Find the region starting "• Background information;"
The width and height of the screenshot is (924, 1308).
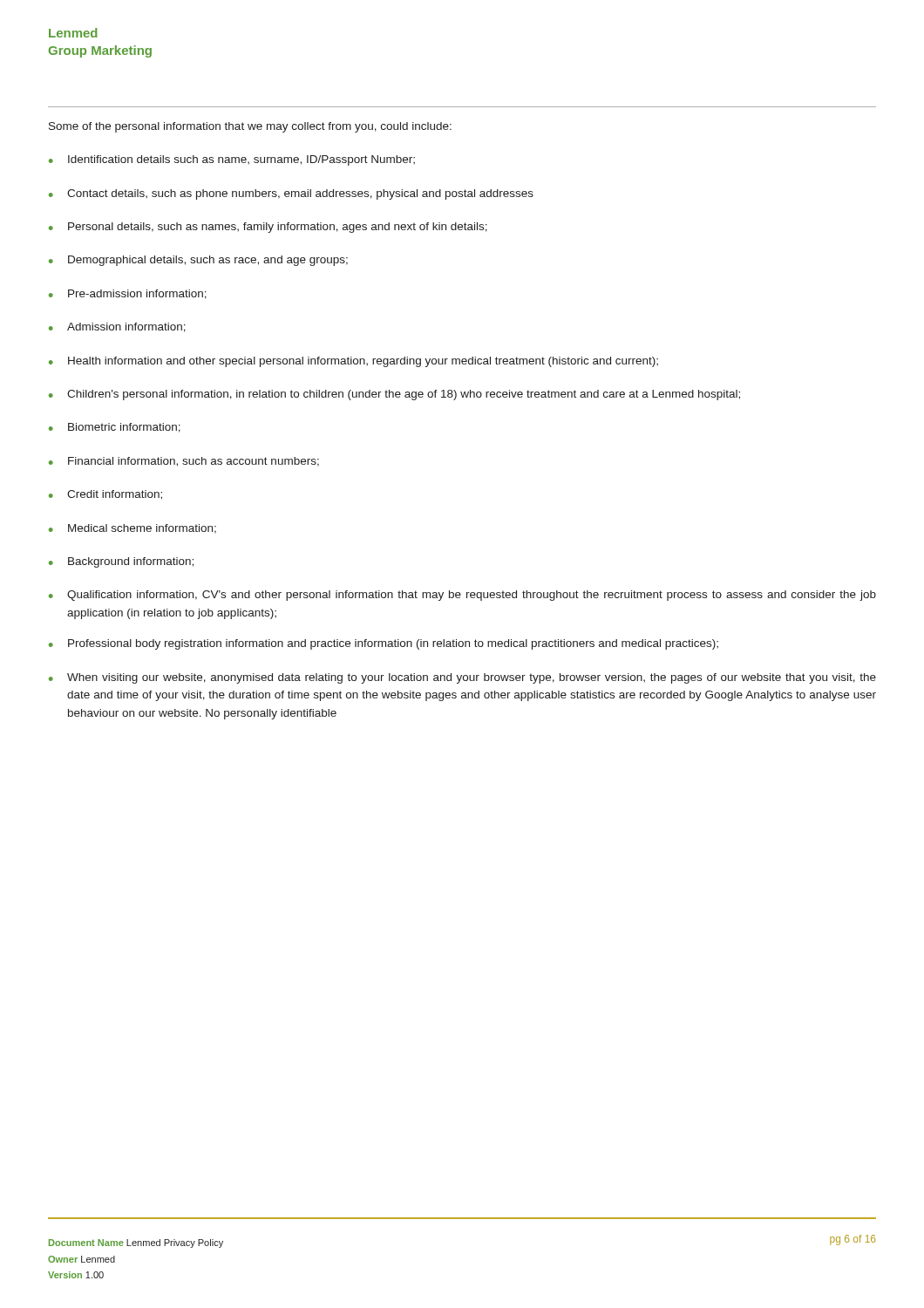(x=121, y=562)
